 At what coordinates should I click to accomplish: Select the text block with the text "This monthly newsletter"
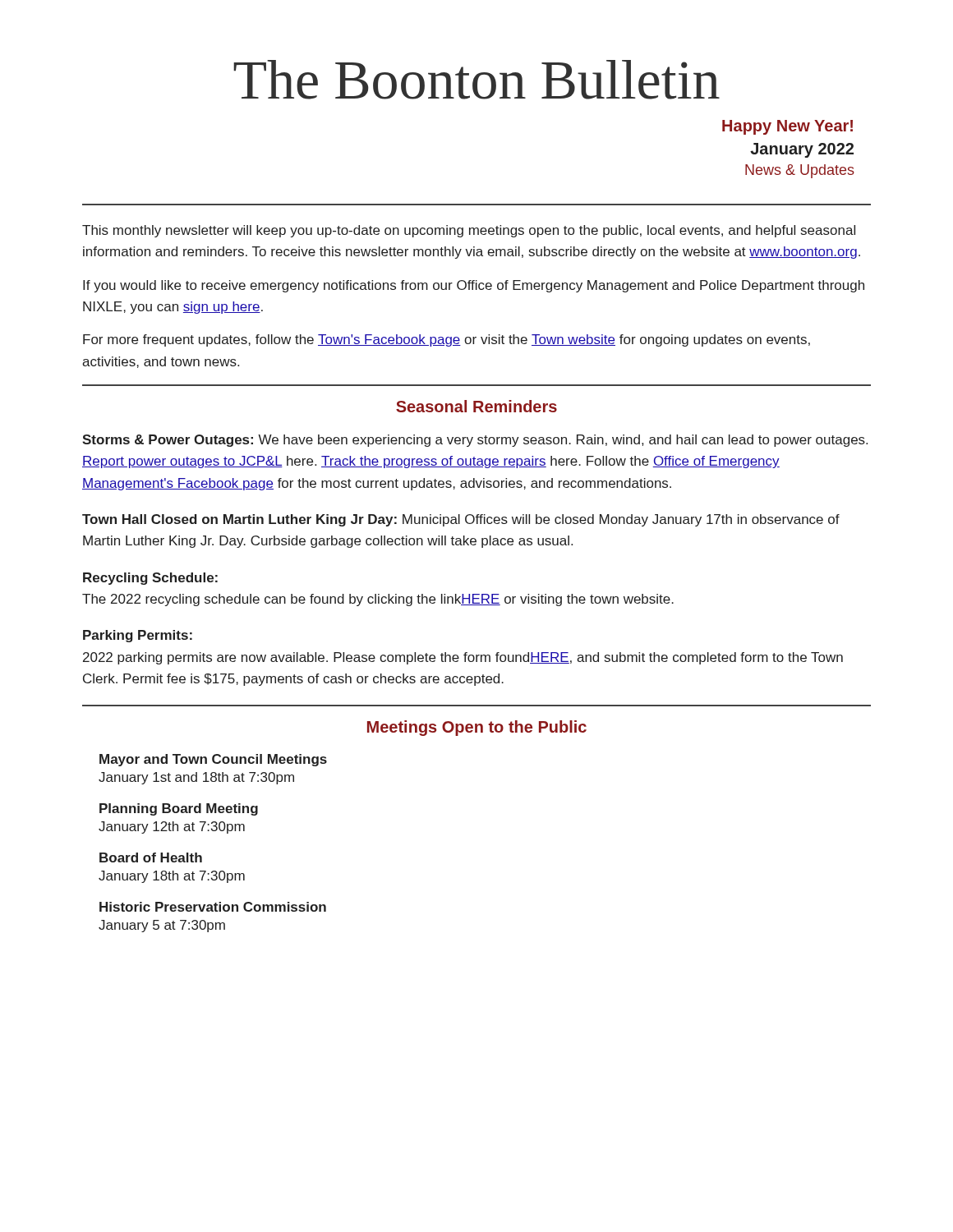pos(472,241)
